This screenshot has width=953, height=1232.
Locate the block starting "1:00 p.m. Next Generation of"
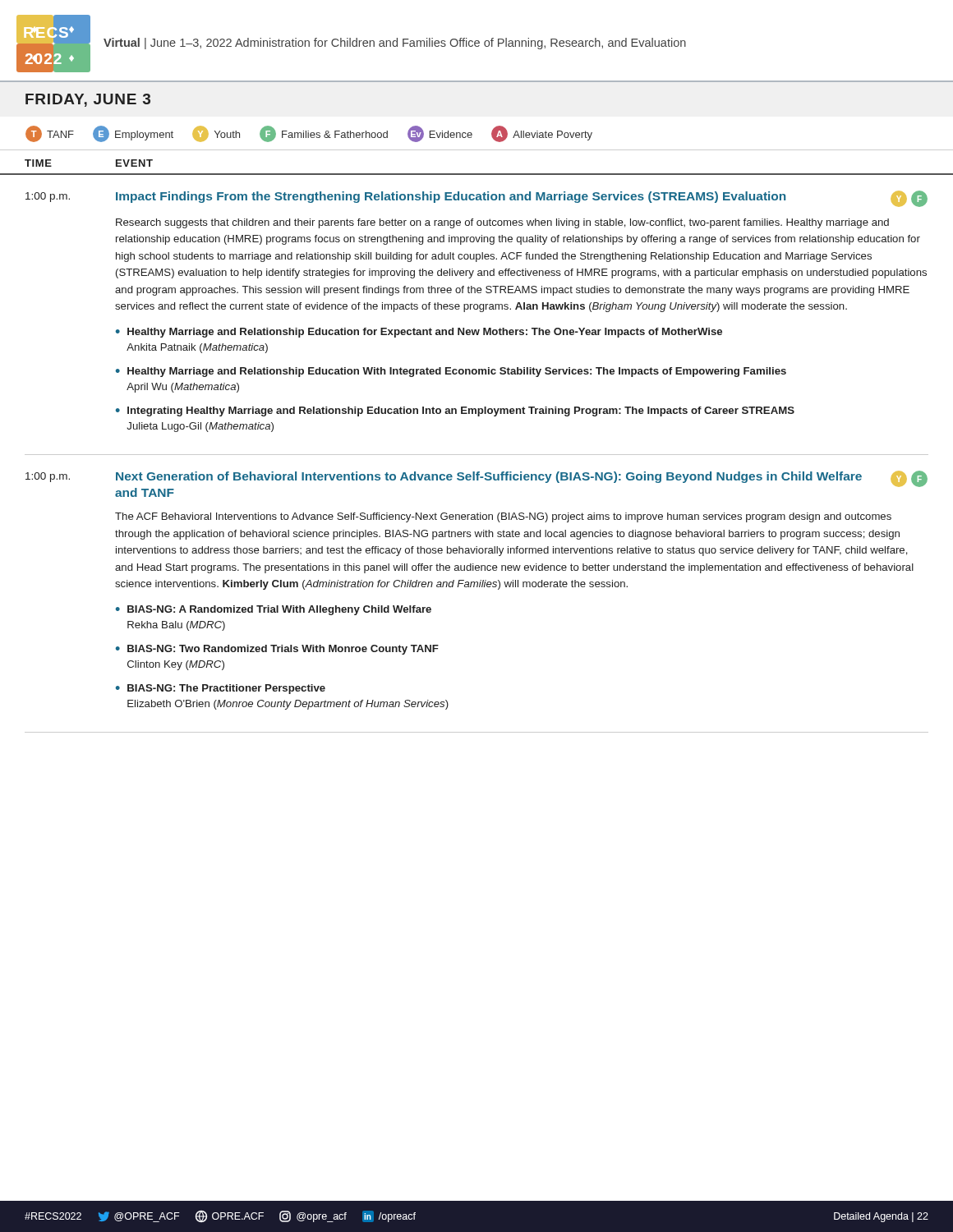click(476, 594)
